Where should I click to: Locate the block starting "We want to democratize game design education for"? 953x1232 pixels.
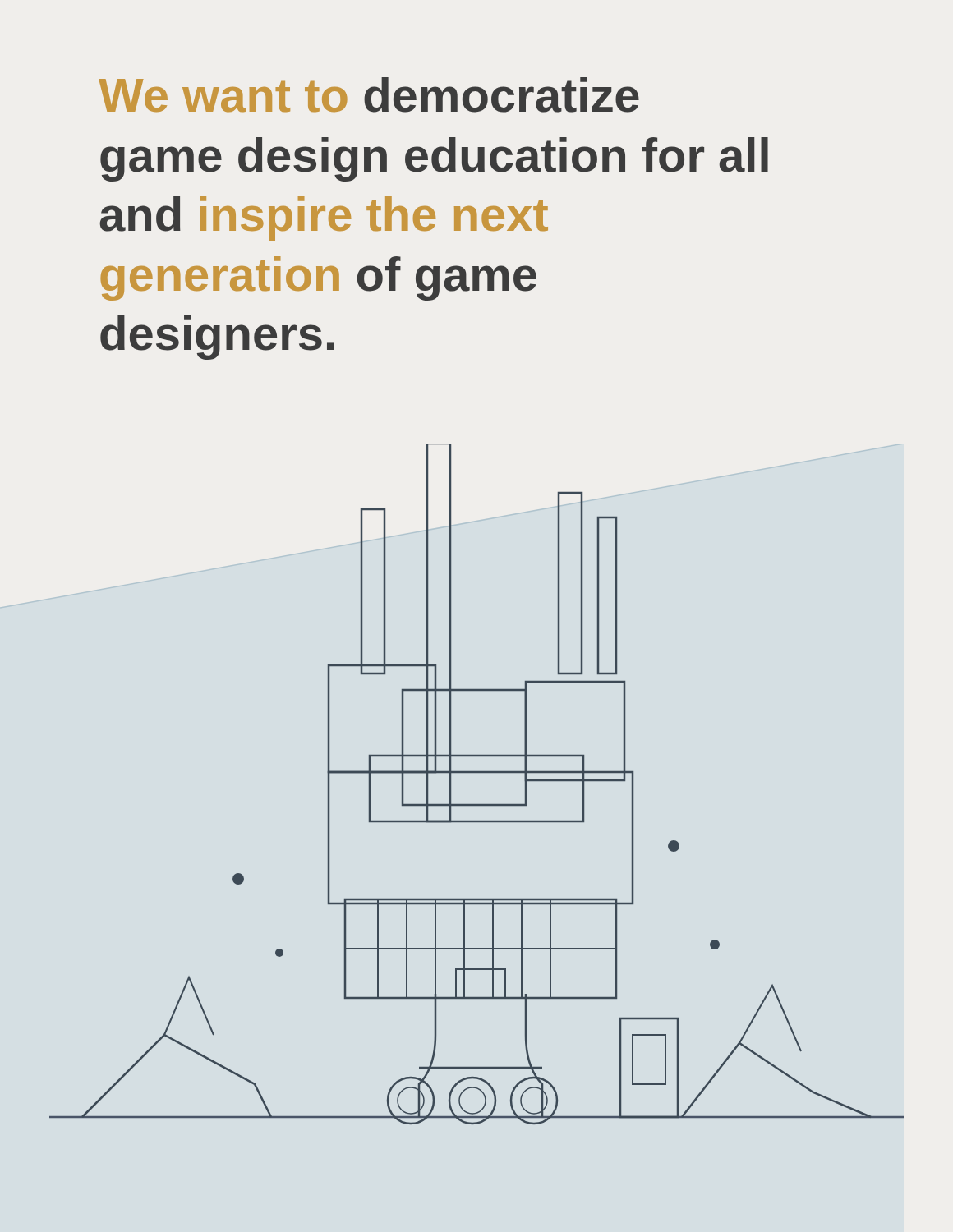[435, 214]
